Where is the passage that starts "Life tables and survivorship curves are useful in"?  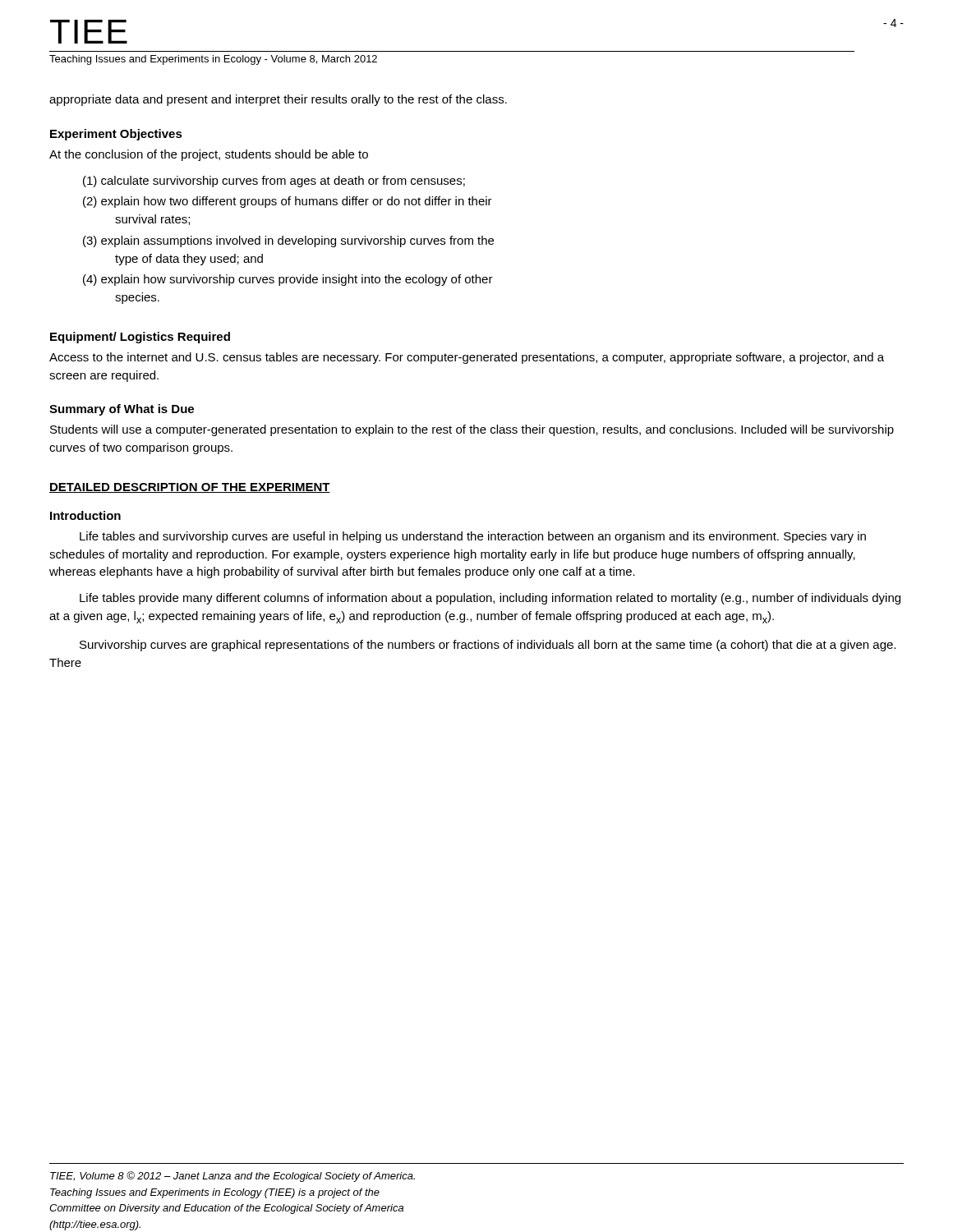(x=458, y=554)
